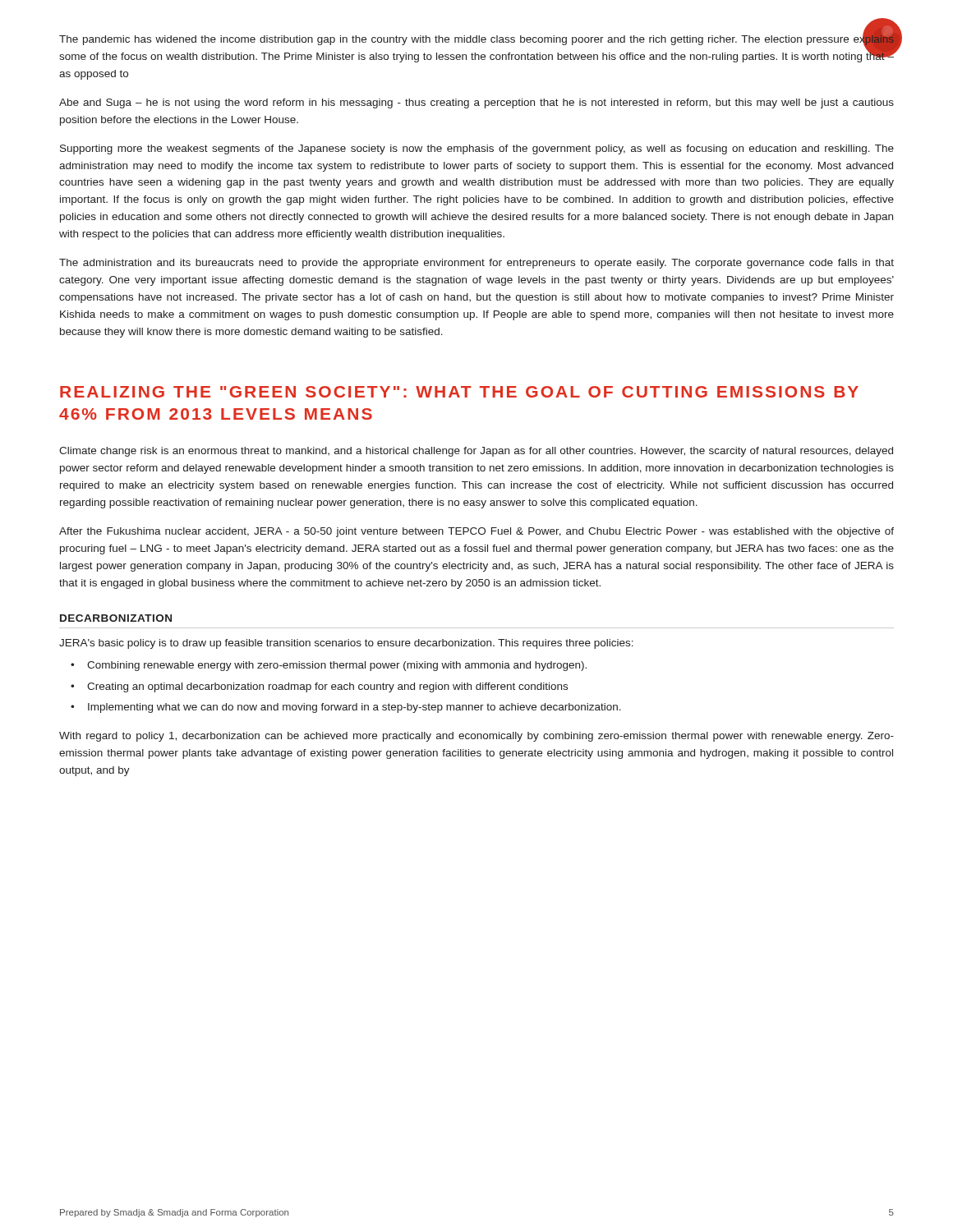
Task: Point to the block beginning "Climate change risk is an enormous"
Action: [x=476, y=477]
